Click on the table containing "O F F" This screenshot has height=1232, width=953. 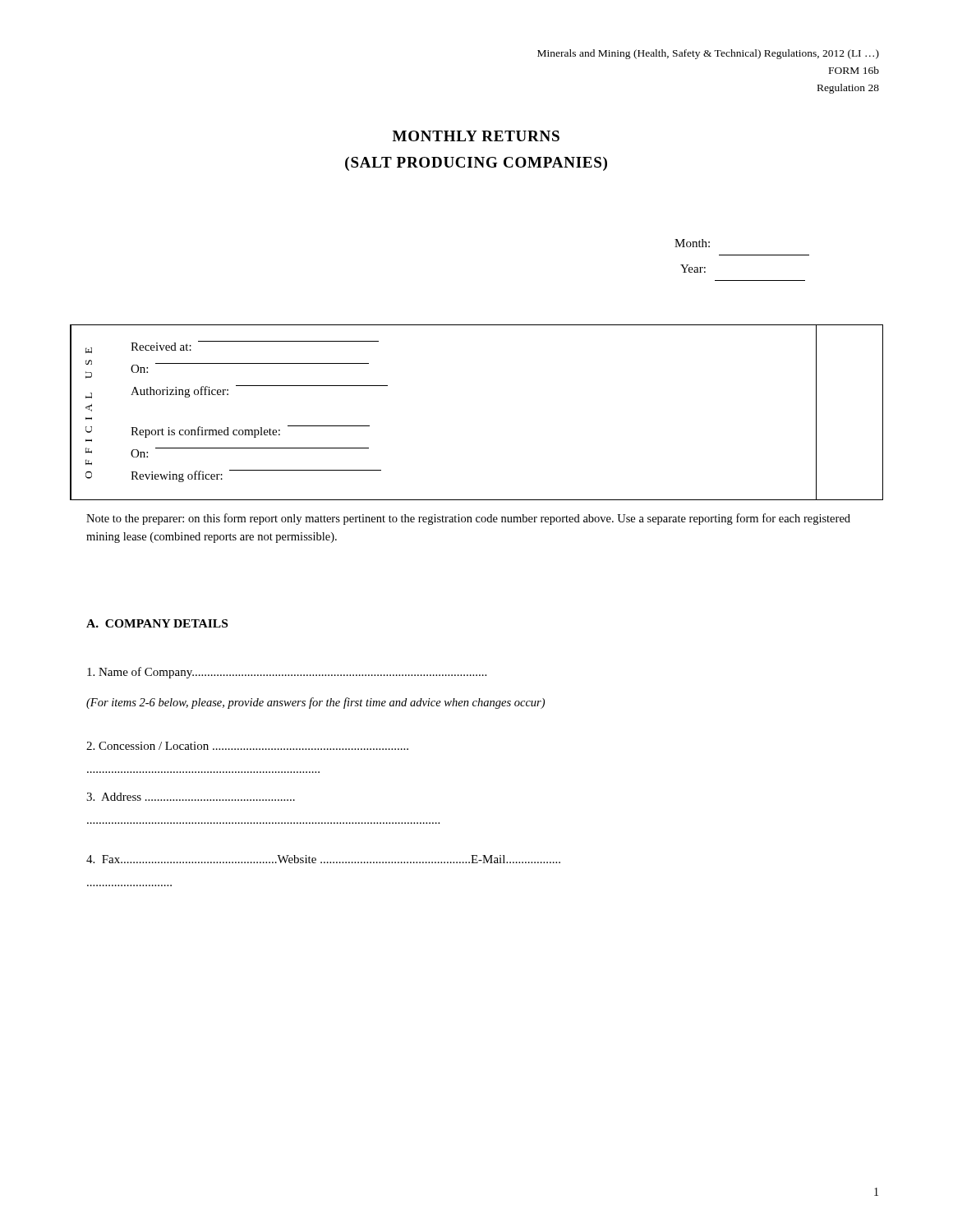pyautogui.click(x=476, y=412)
